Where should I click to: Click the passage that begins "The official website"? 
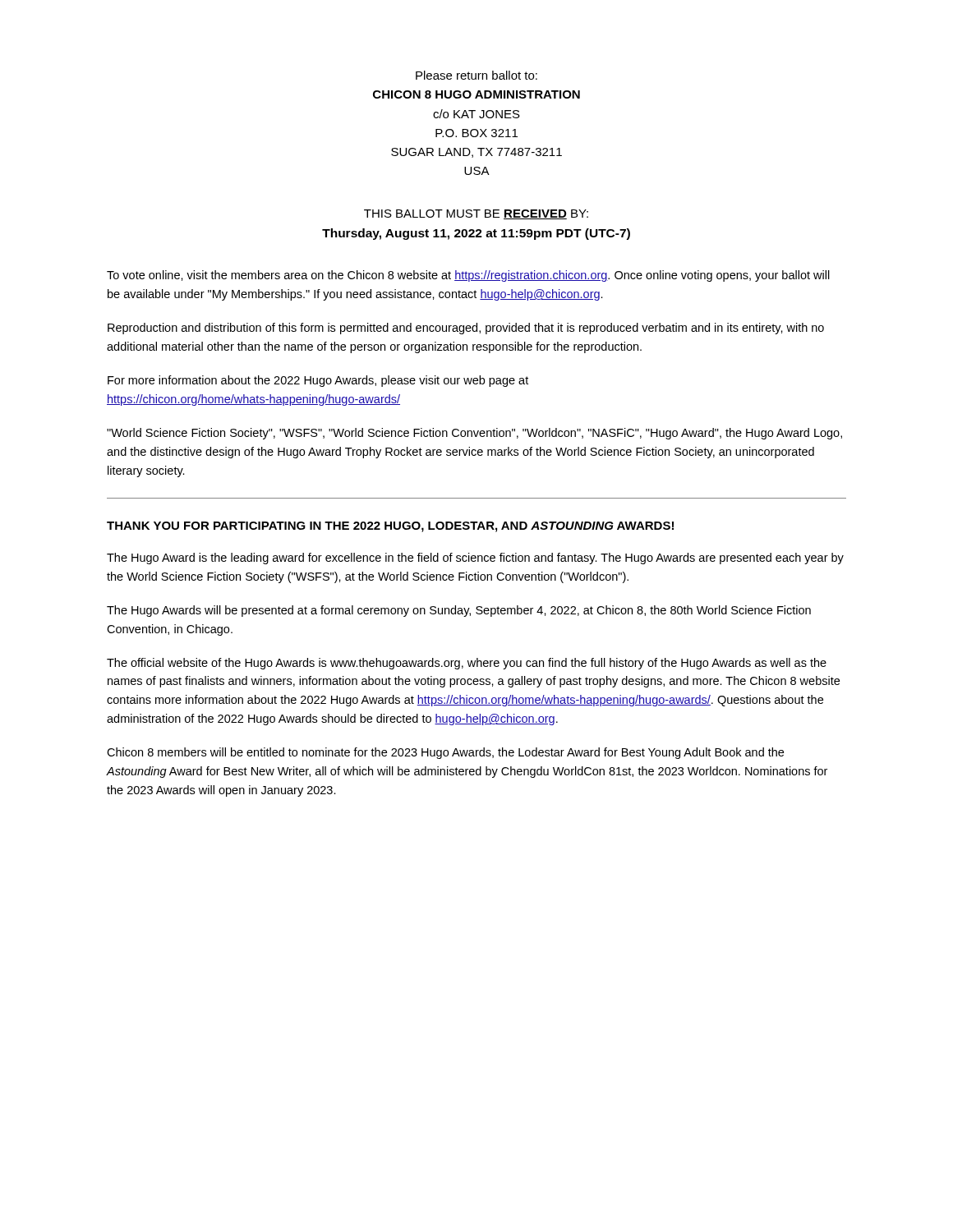point(474,691)
